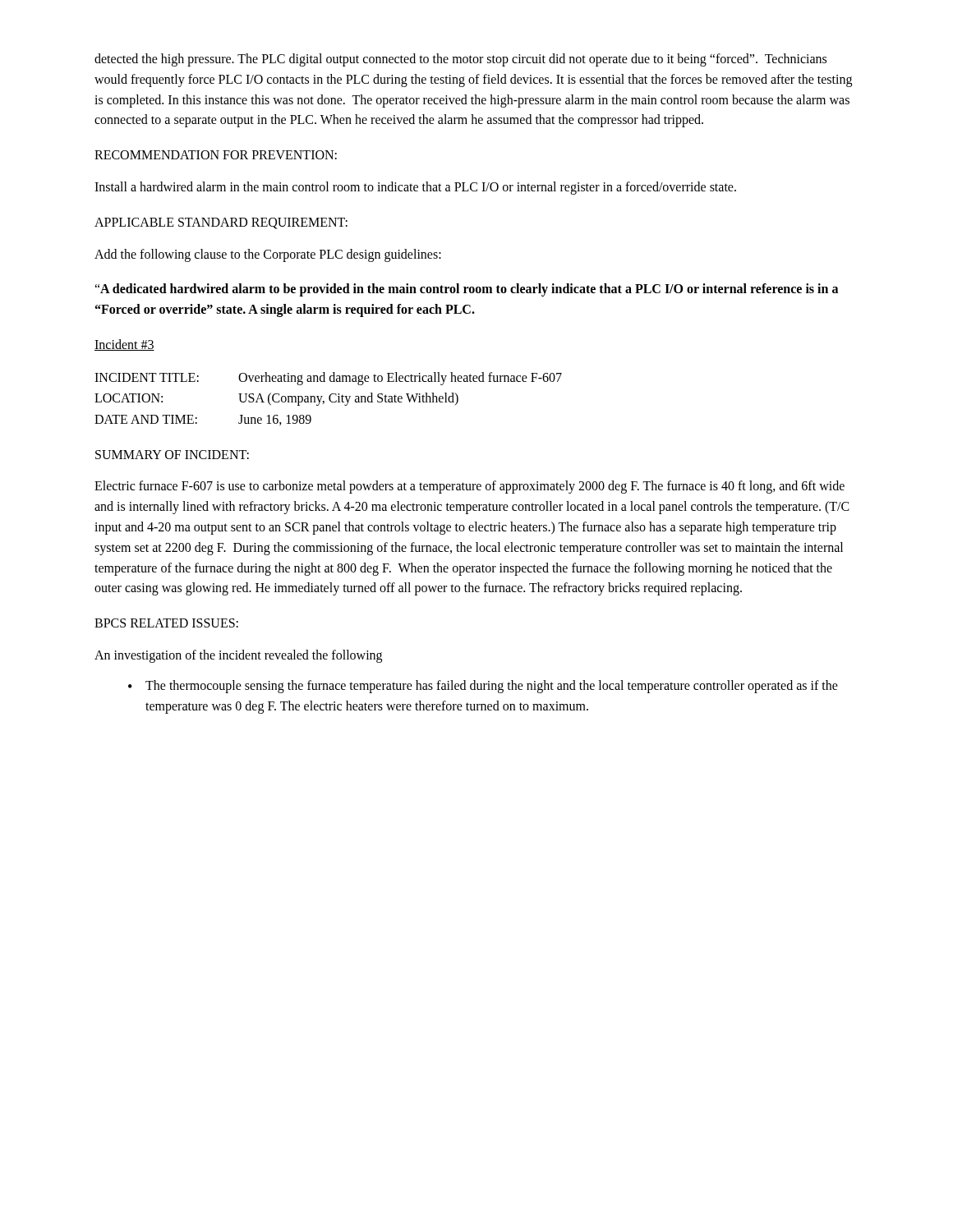Point to the text block starting "• The thermocouple sensing the furnace temperature has"
This screenshot has height=1232, width=953.
click(493, 696)
